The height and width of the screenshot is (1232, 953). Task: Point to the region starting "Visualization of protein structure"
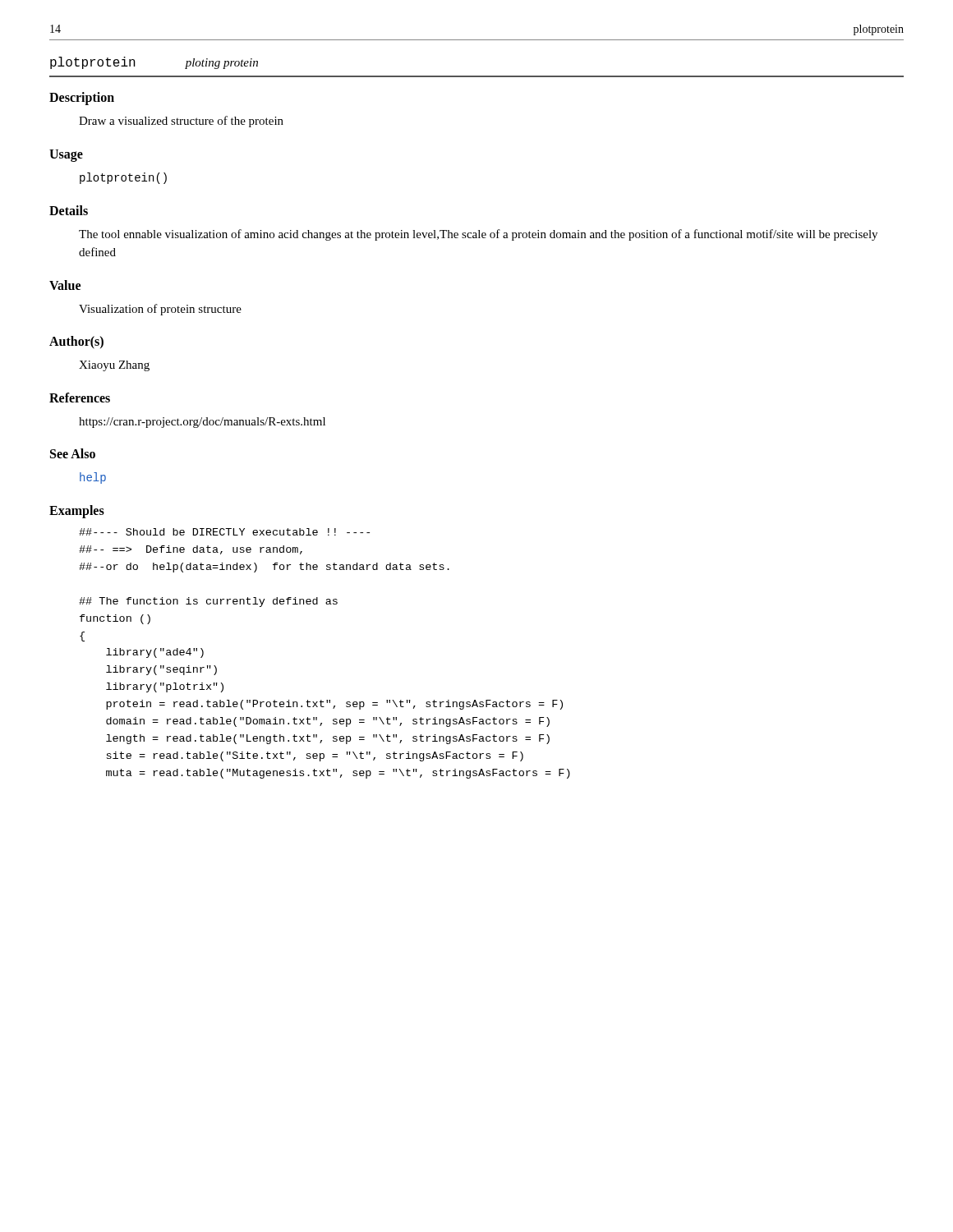tap(160, 308)
